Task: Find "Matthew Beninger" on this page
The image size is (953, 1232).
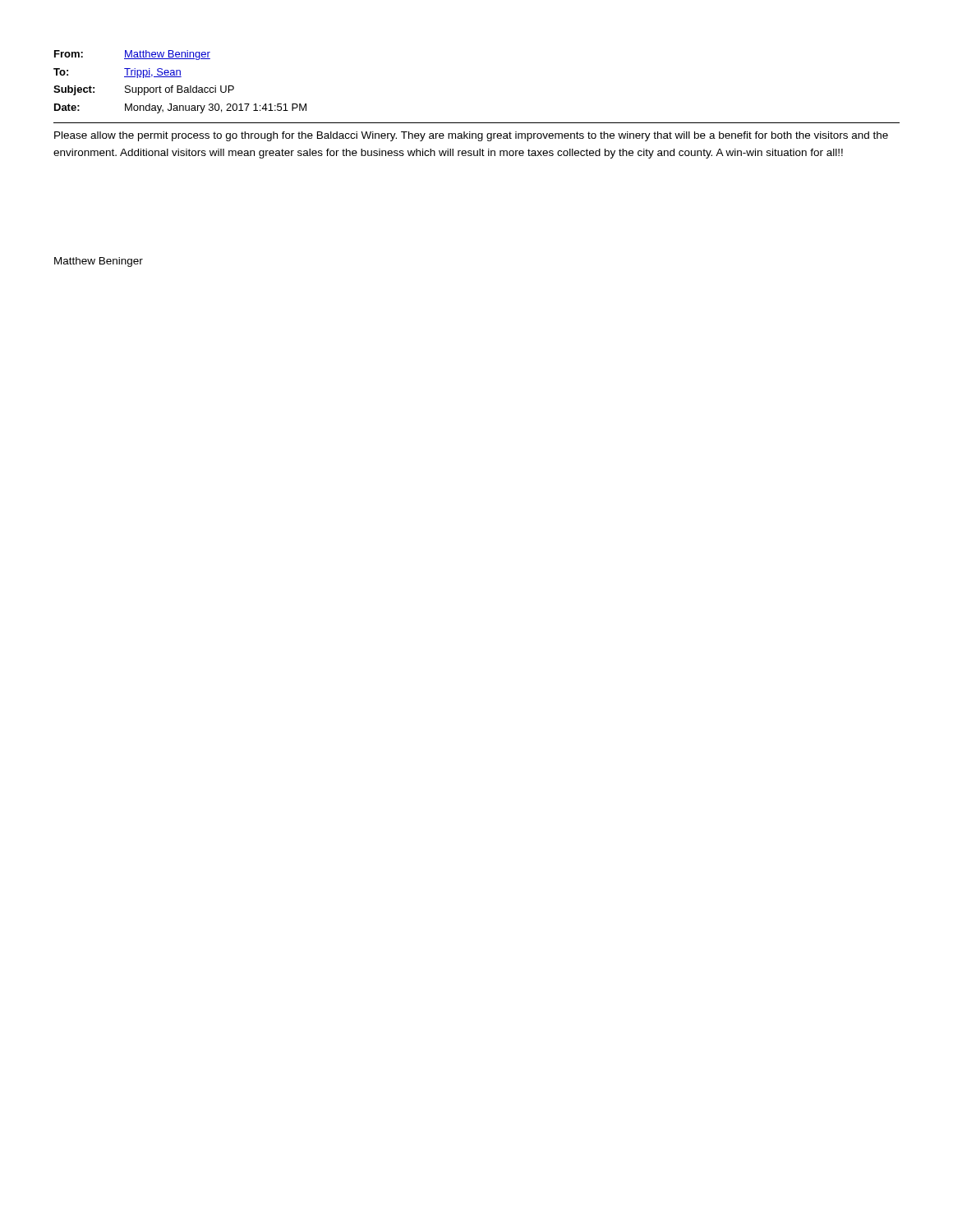Action: (x=98, y=261)
